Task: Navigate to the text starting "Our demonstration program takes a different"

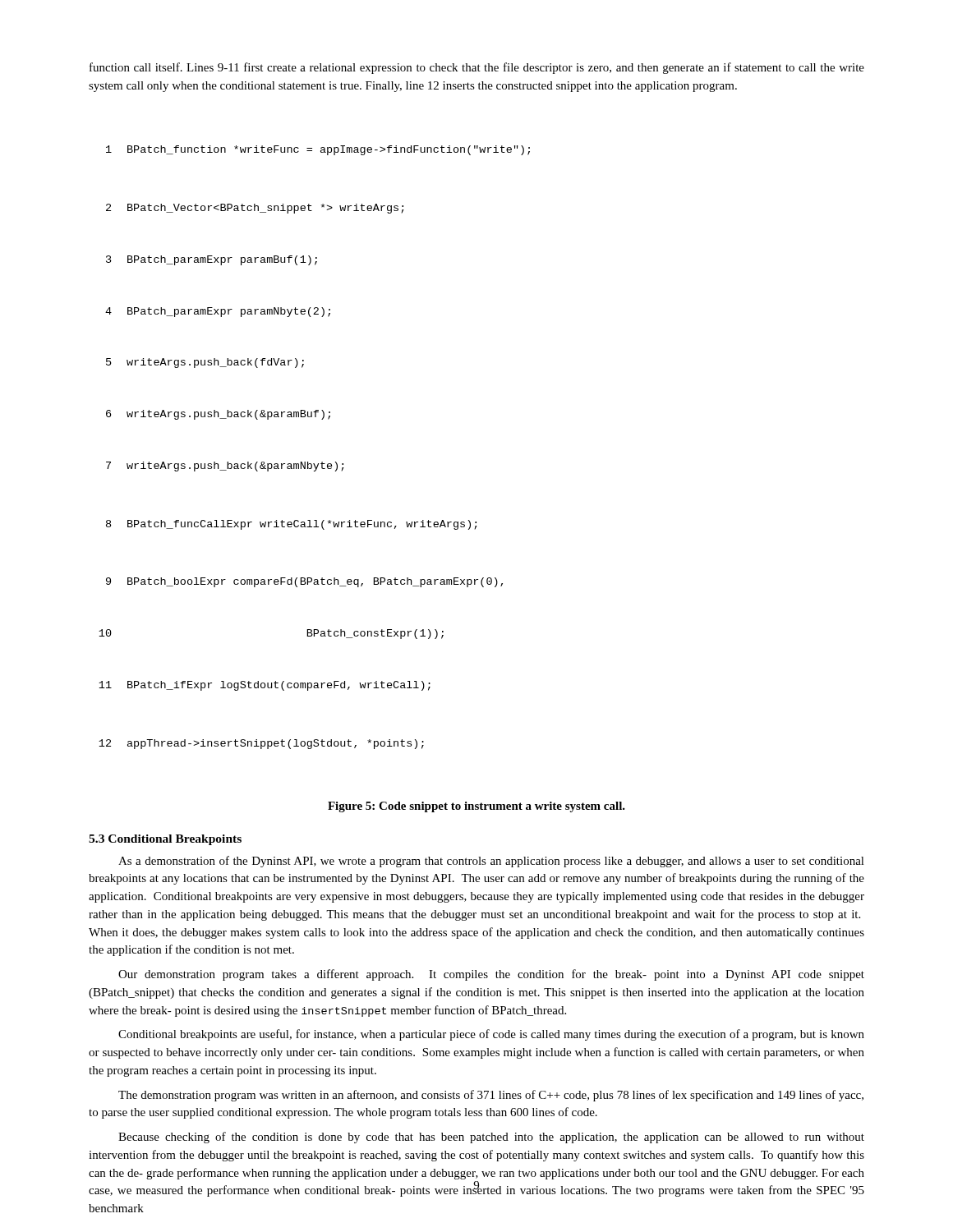Action: [x=476, y=992]
